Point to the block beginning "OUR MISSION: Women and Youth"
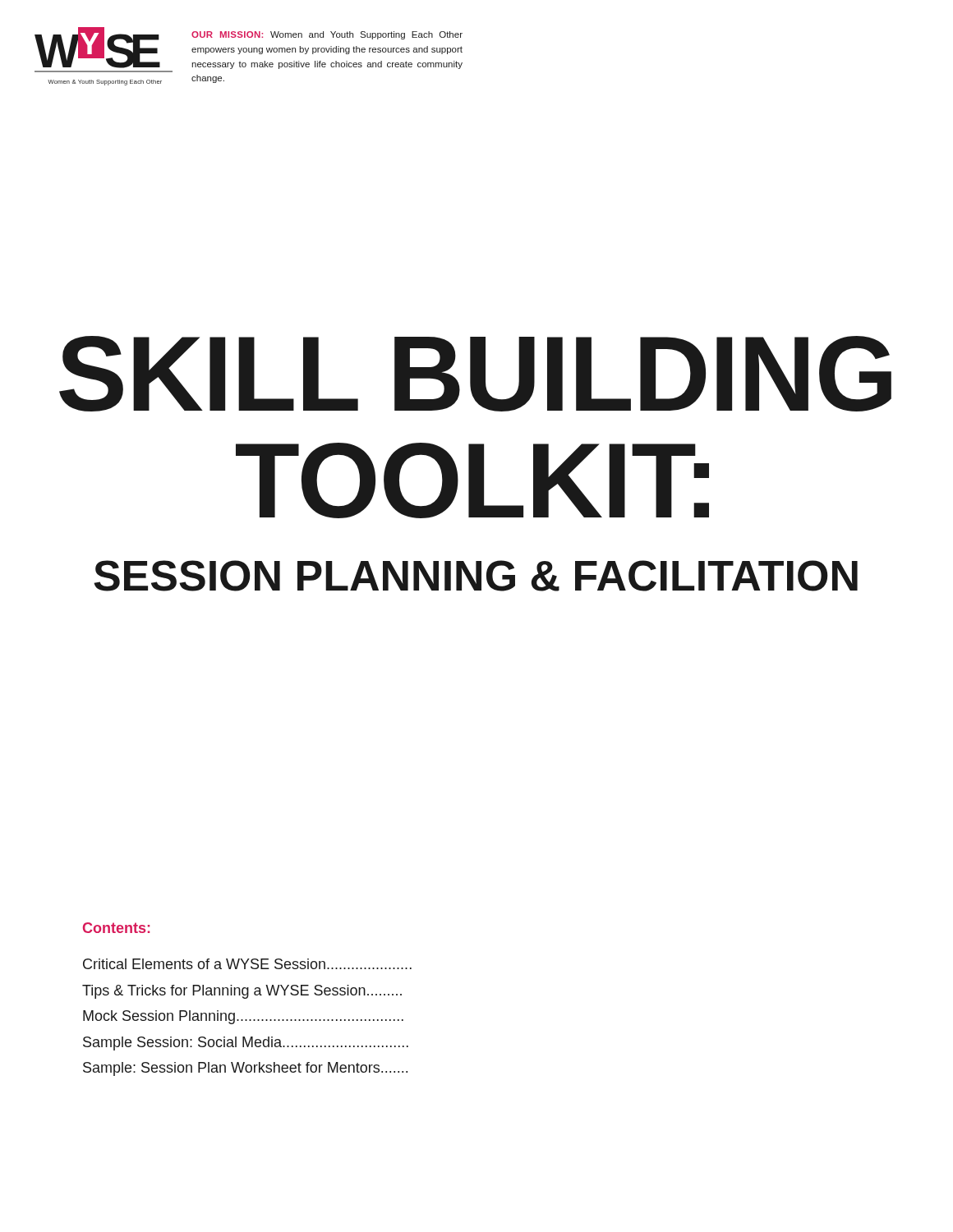Viewport: 953px width, 1232px height. 327,56
